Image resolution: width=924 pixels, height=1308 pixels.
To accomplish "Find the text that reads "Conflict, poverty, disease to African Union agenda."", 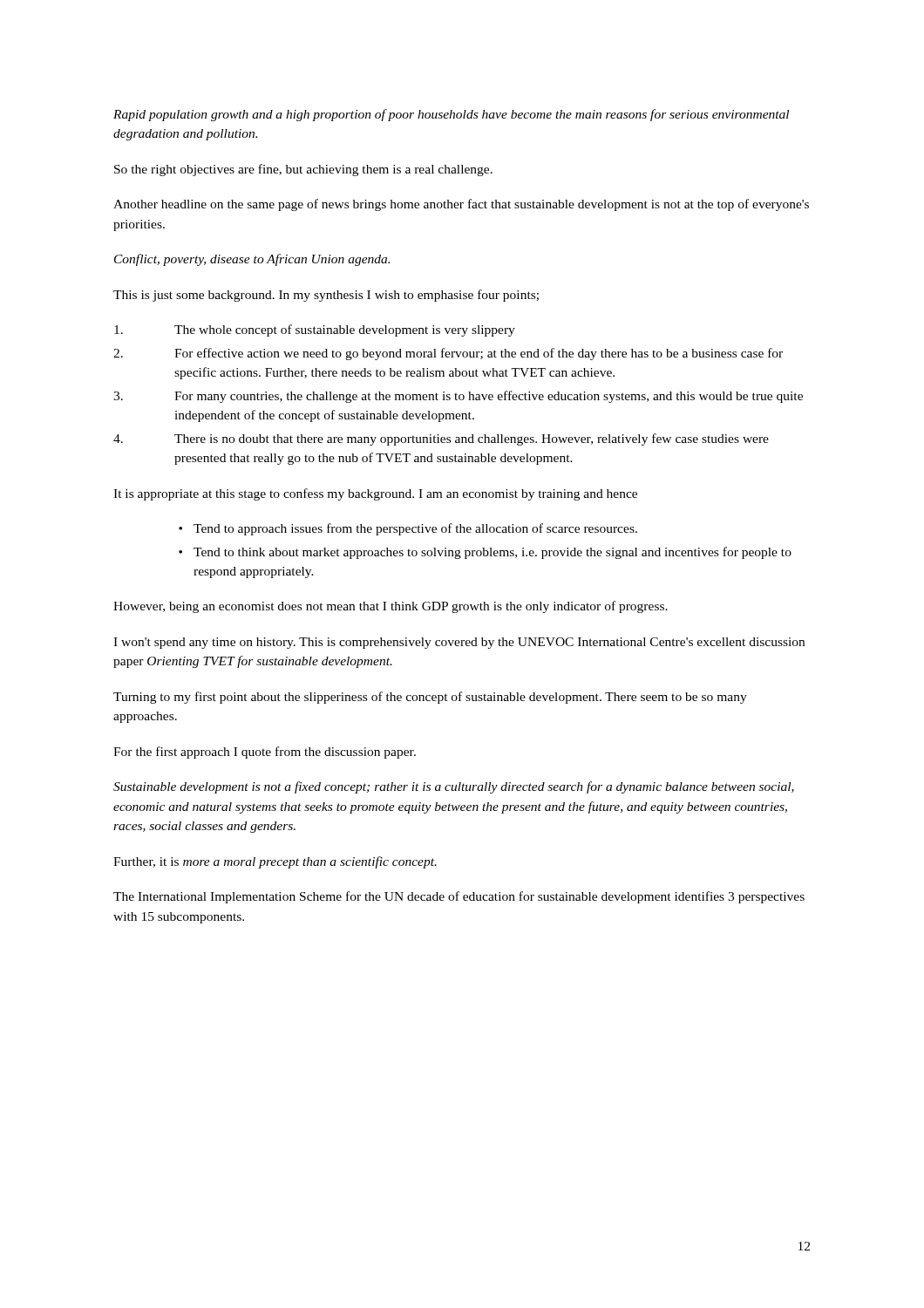I will coord(252,259).
